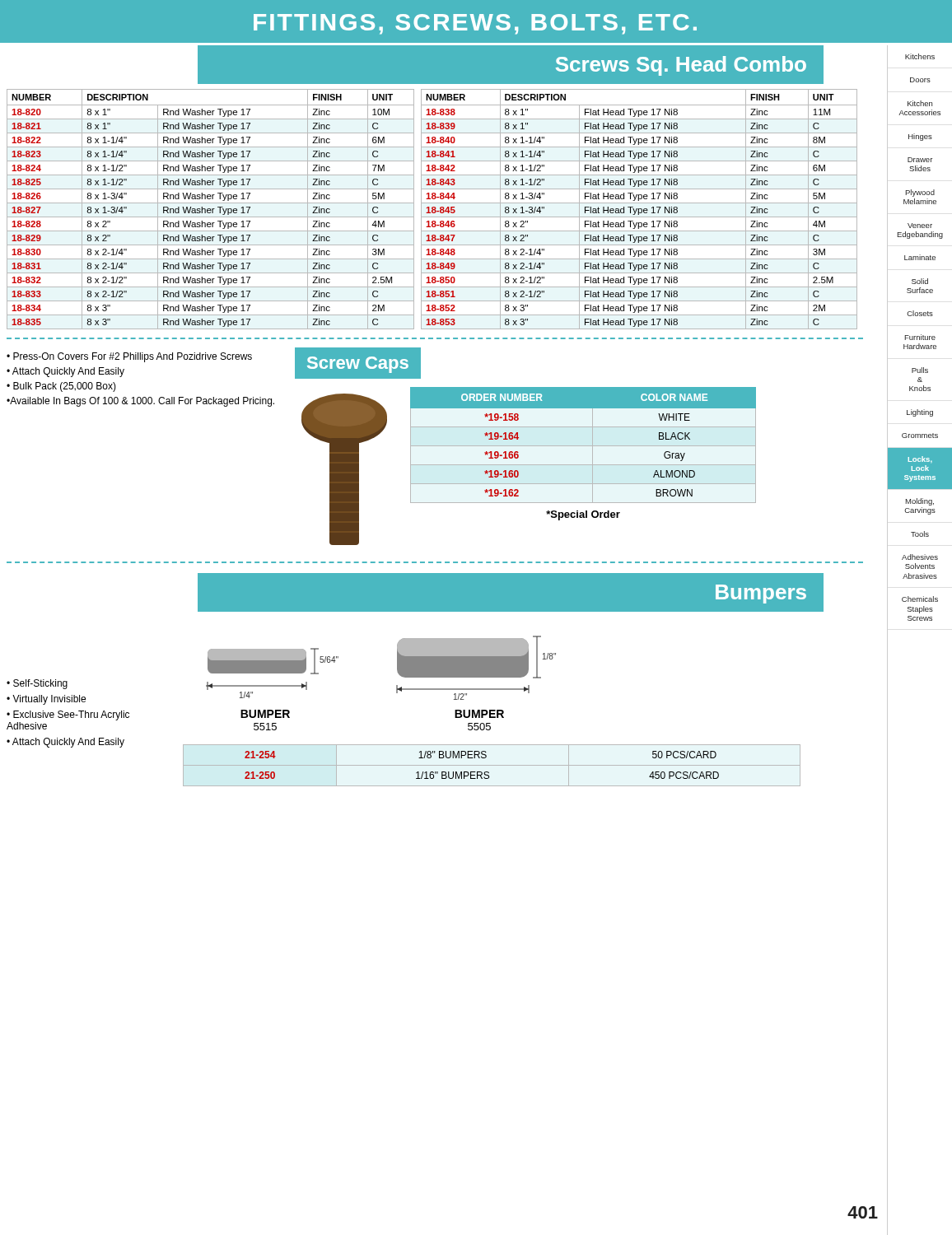
Task: Point to the passage starting "• Virtually Invisible"
Action: [46, 699]
